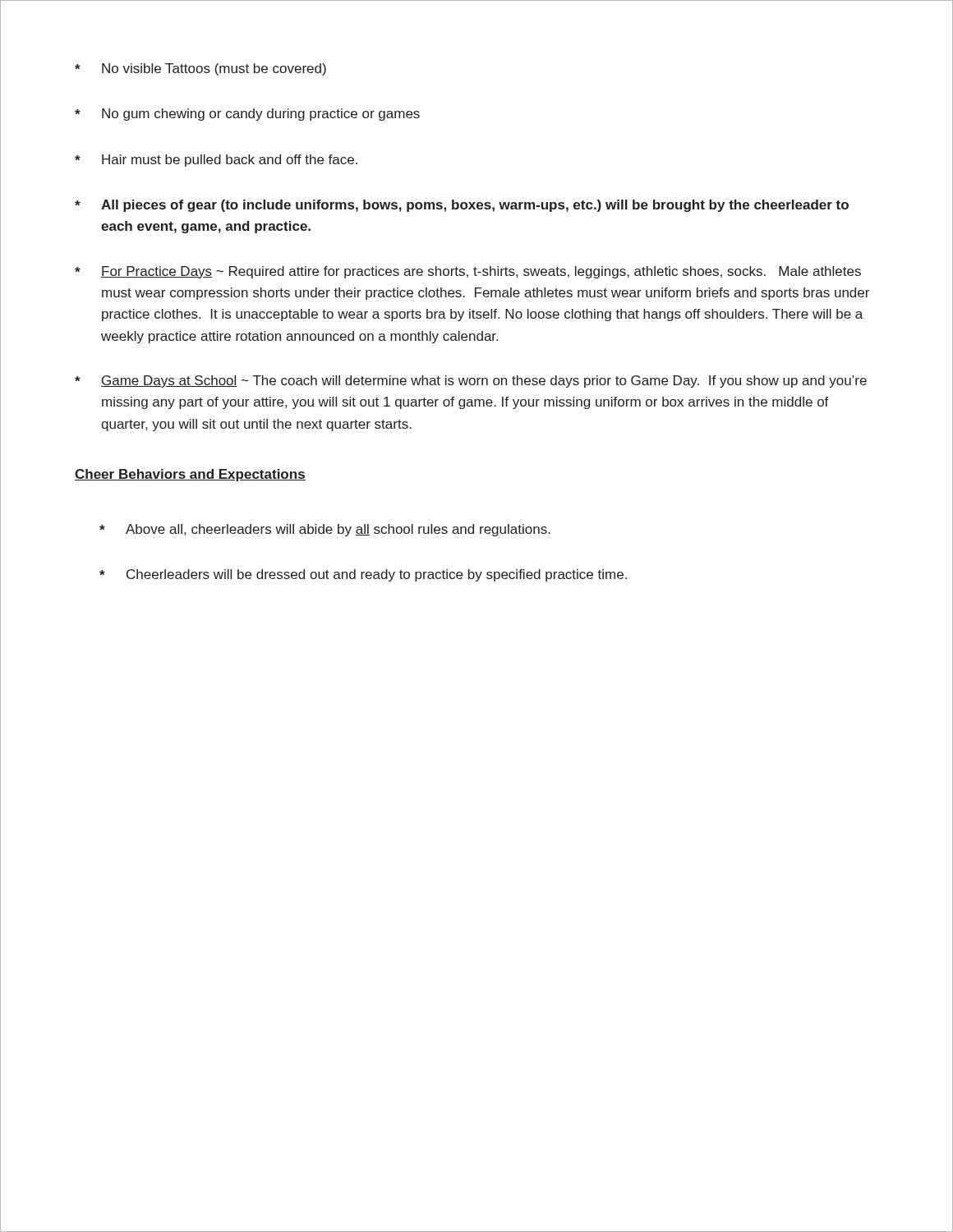This screenshot has height=1232, width=953.
Task: Find the block on this page that starts "* For Practice Days ~ Required attire for"
Action: (x=476, y=304)
